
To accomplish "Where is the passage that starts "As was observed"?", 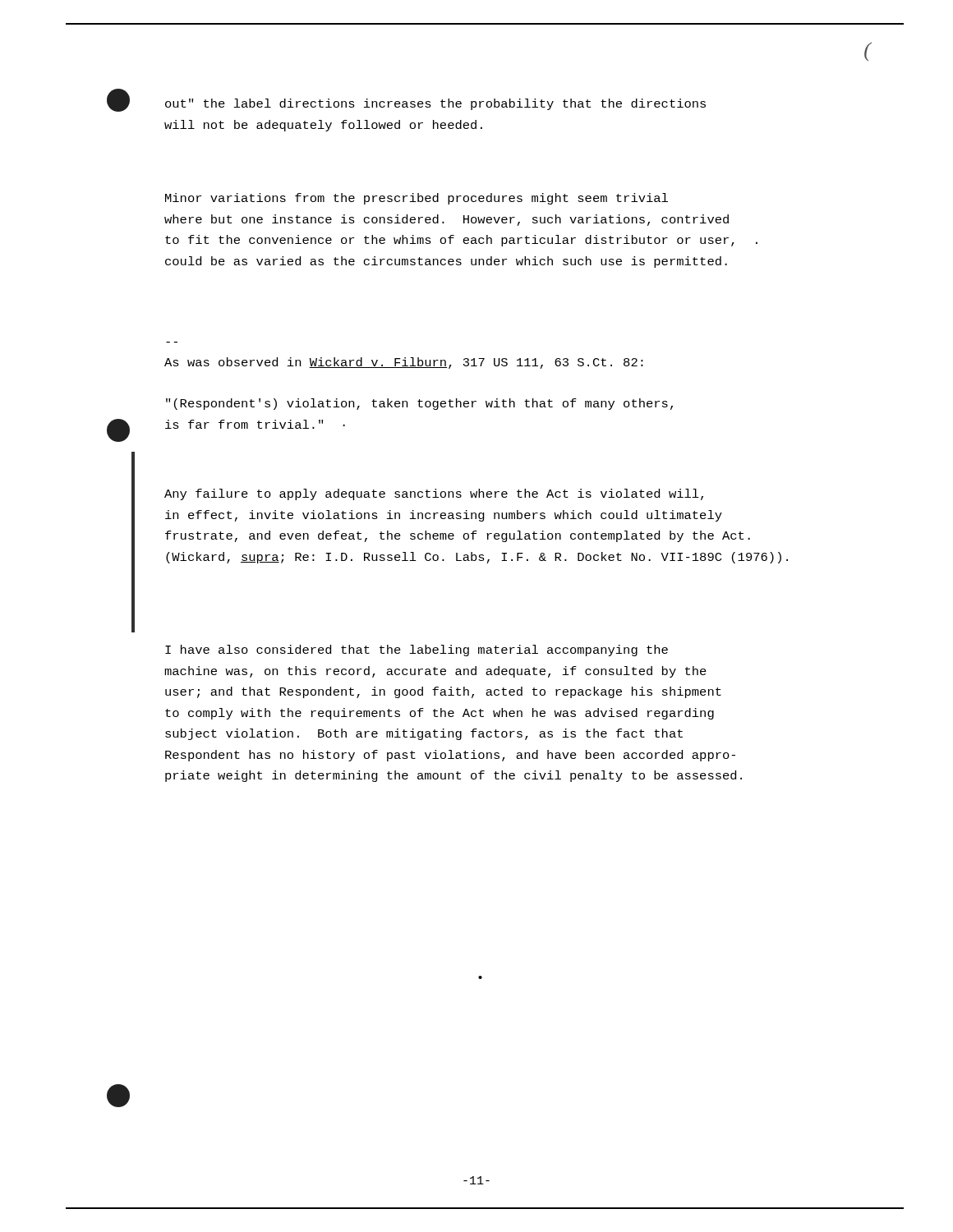I will tap(518, 364).
